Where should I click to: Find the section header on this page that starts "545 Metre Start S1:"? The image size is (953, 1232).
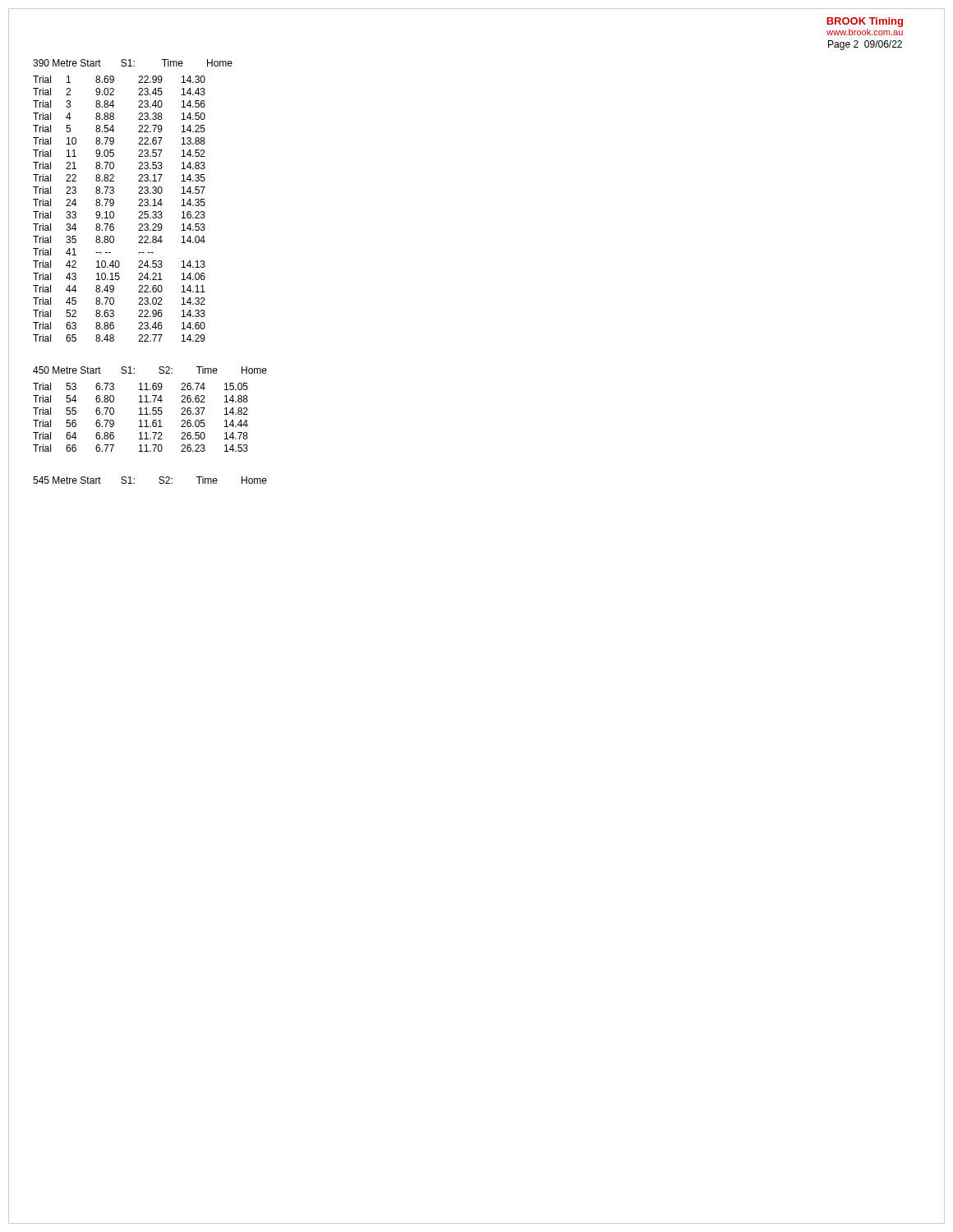(x=150, y=480)
